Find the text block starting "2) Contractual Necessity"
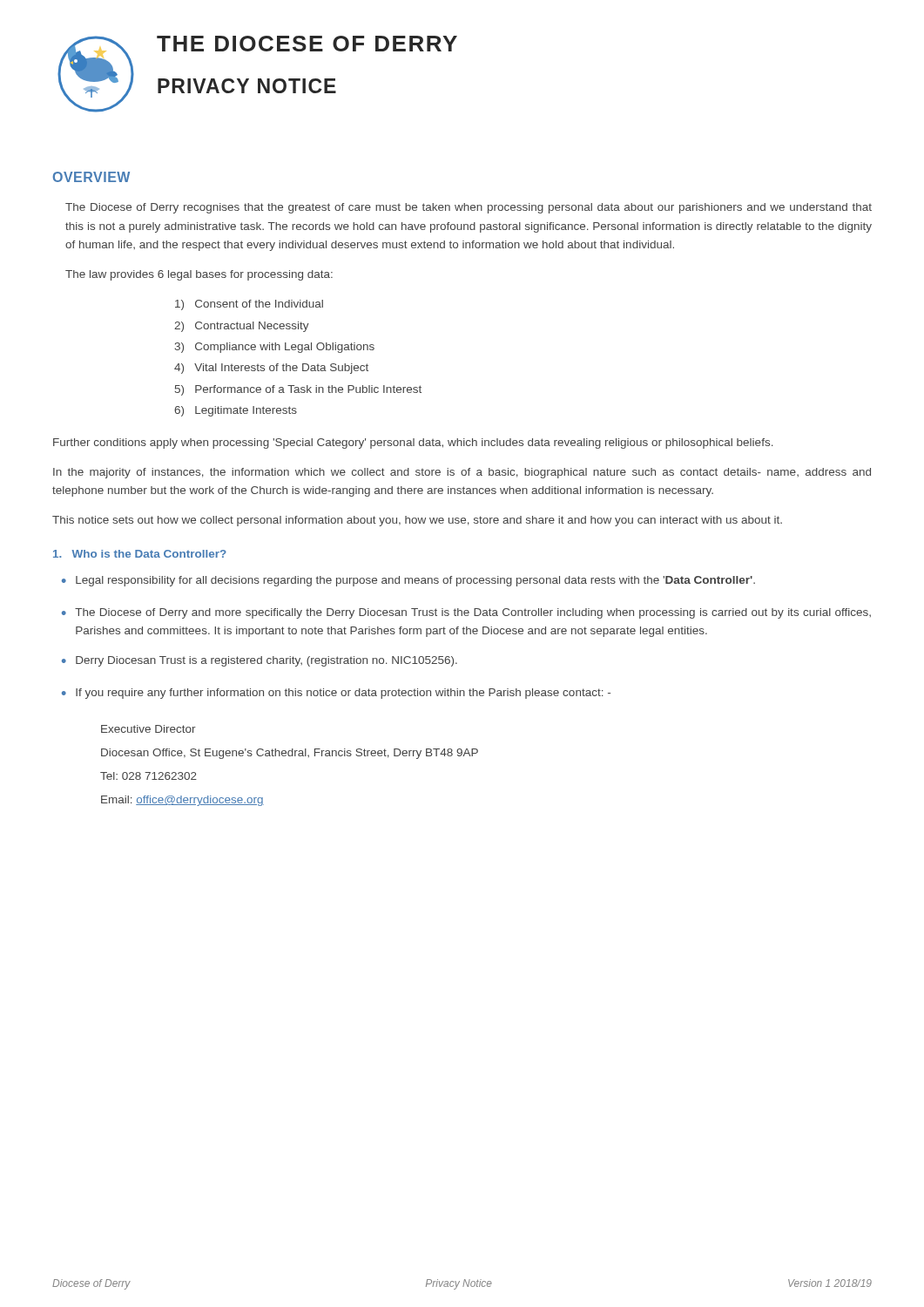This screenshot has width=924, height=1307. click(241, 325)
